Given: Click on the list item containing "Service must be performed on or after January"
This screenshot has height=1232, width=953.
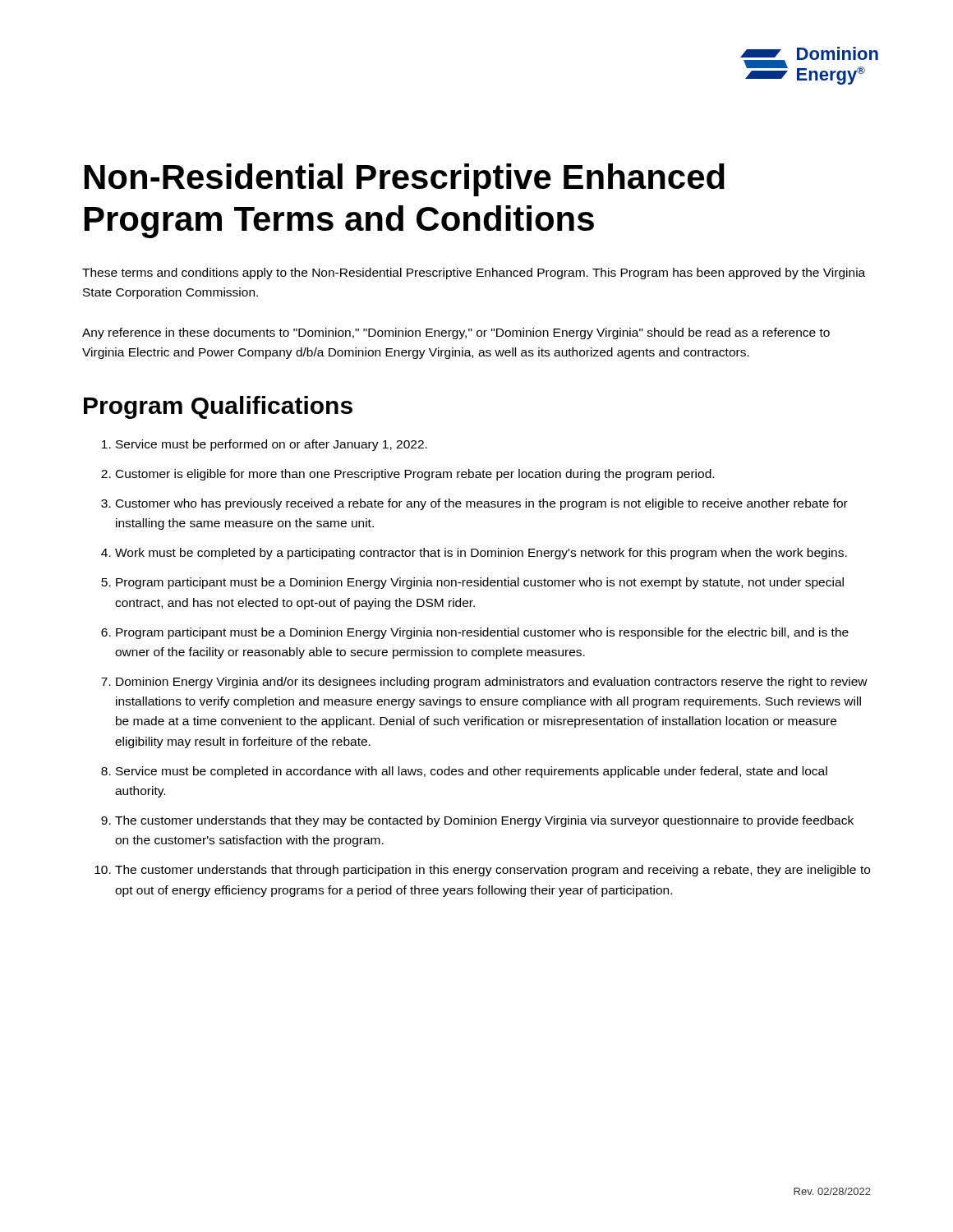Looking at the screenshot, I should point(271,444).
